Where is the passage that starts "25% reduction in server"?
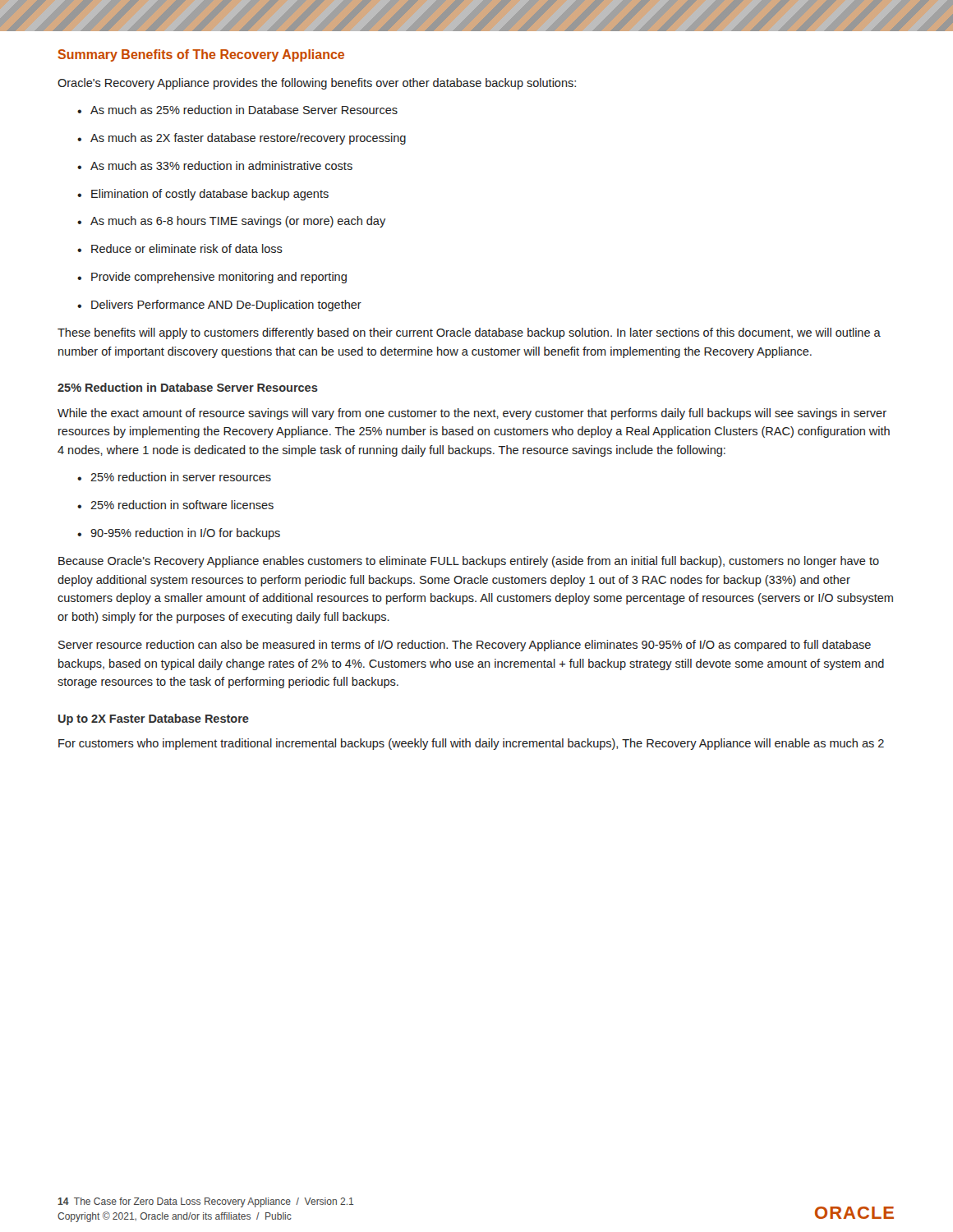This screenshot has height=1232, width=953. point(174,477)
